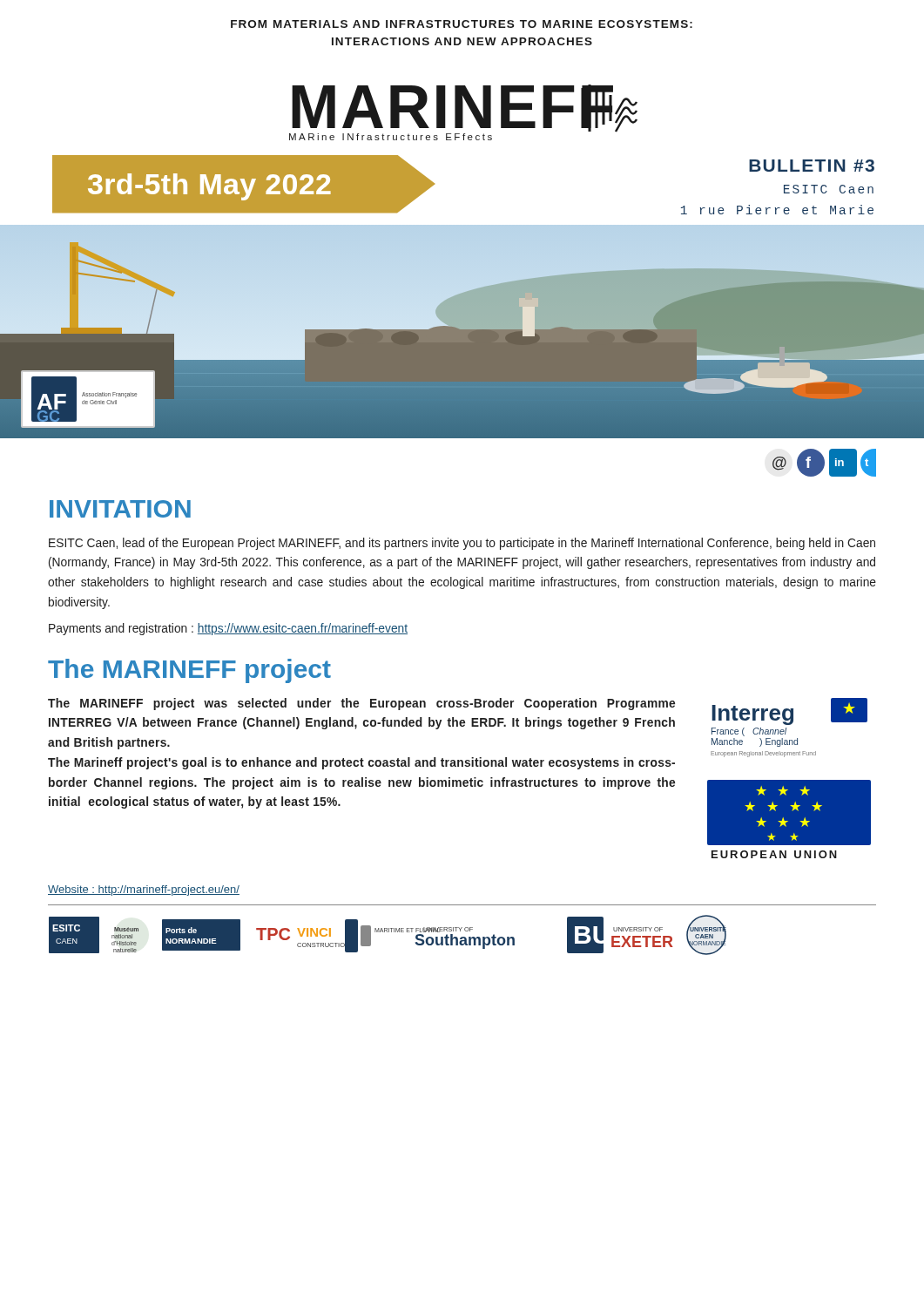This screenshot has height=1307, width=924.
Task: Find the text block starting "ESITC Caen, lead"
Action: [x=462, y=573]
